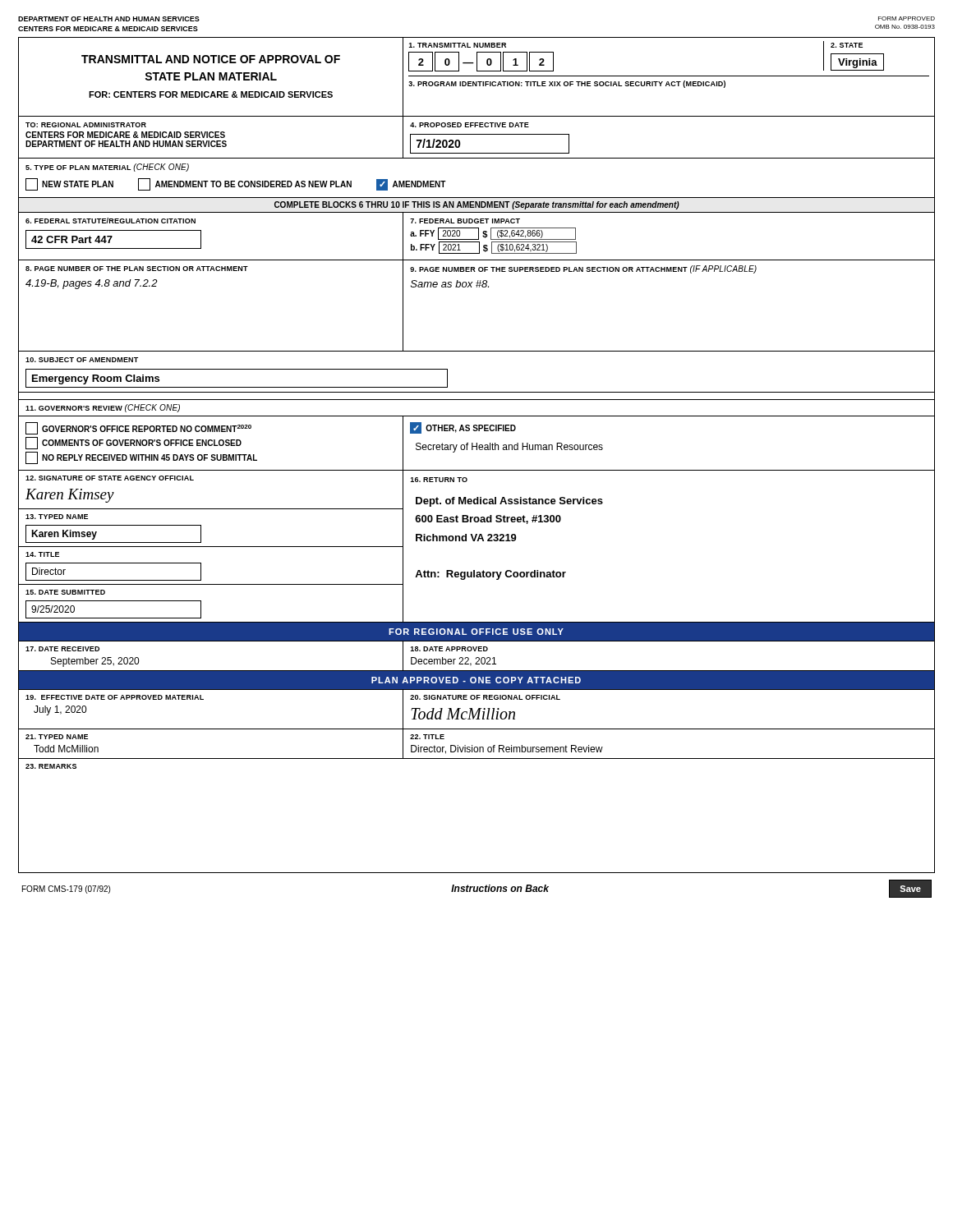The width and height of the screenshot is (953, 1232).
Task: Find "DATE RECEIVED September 25, 2020" on this page
Action: tap(62, 649)
